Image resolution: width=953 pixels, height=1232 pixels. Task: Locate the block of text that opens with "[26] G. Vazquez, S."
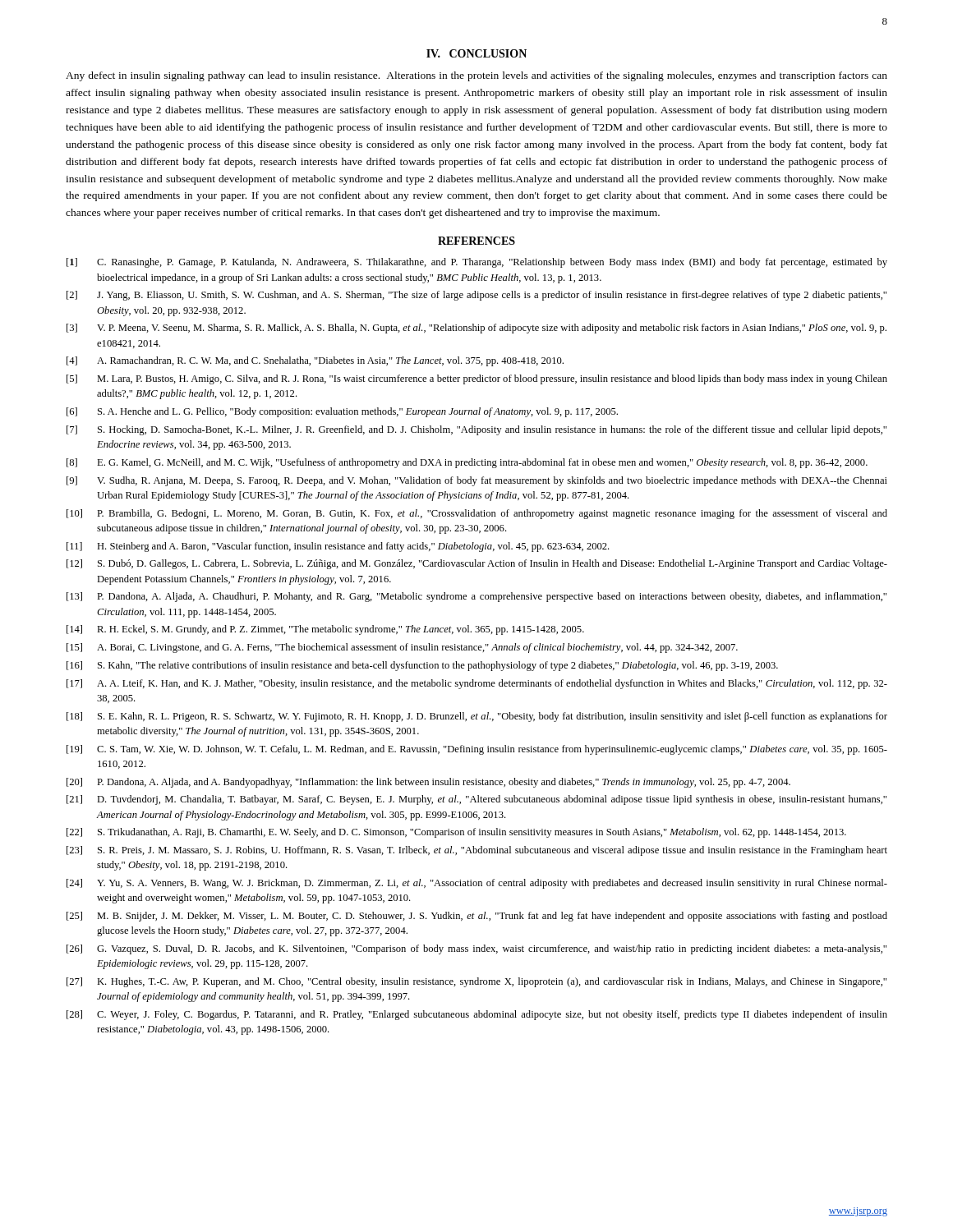coord(476,956)
